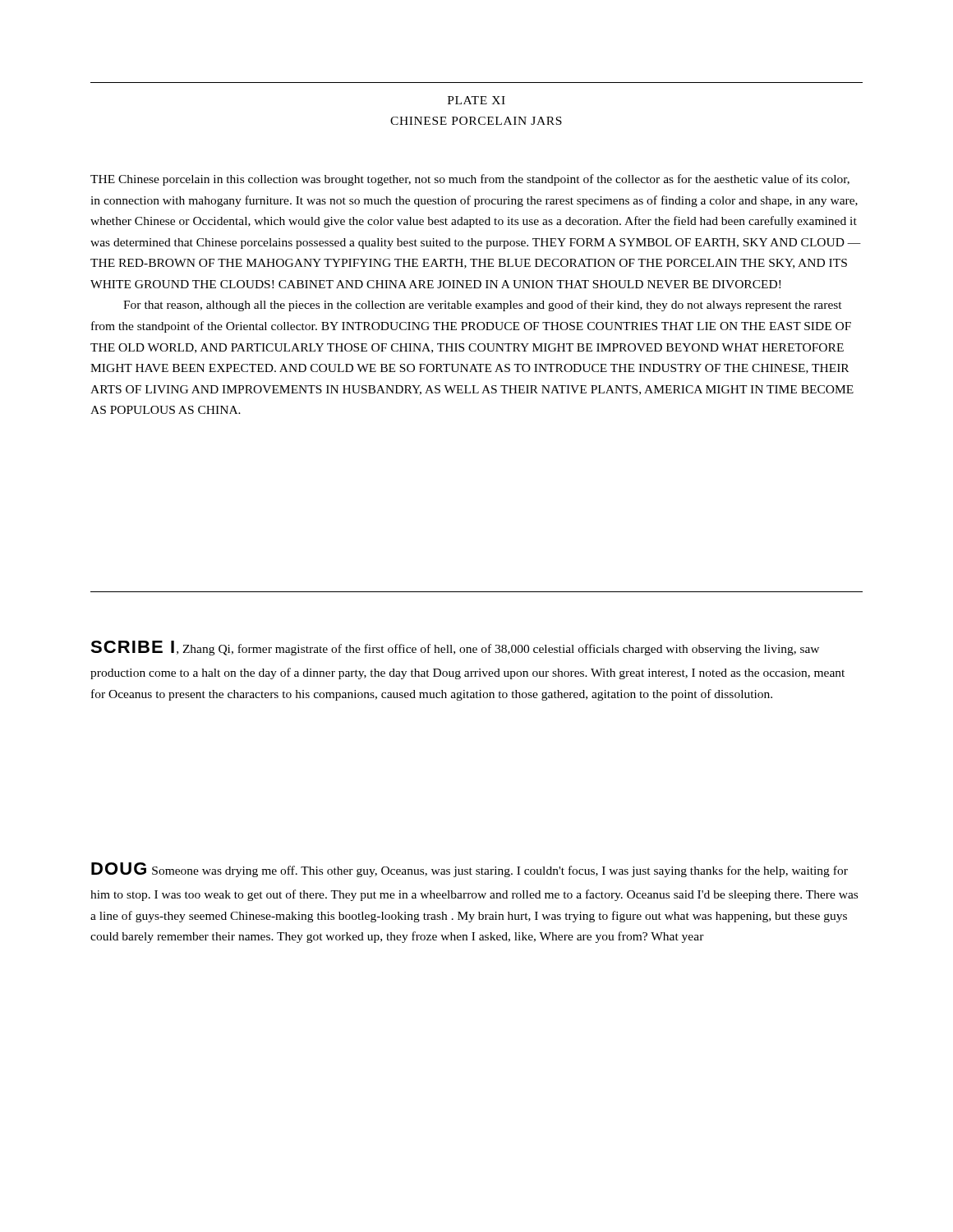Select the passage starting "THE Chinese porcelain in this collection was brought"
The image size is (953, 1232).
pyautogui.click(x=476, y=294)
